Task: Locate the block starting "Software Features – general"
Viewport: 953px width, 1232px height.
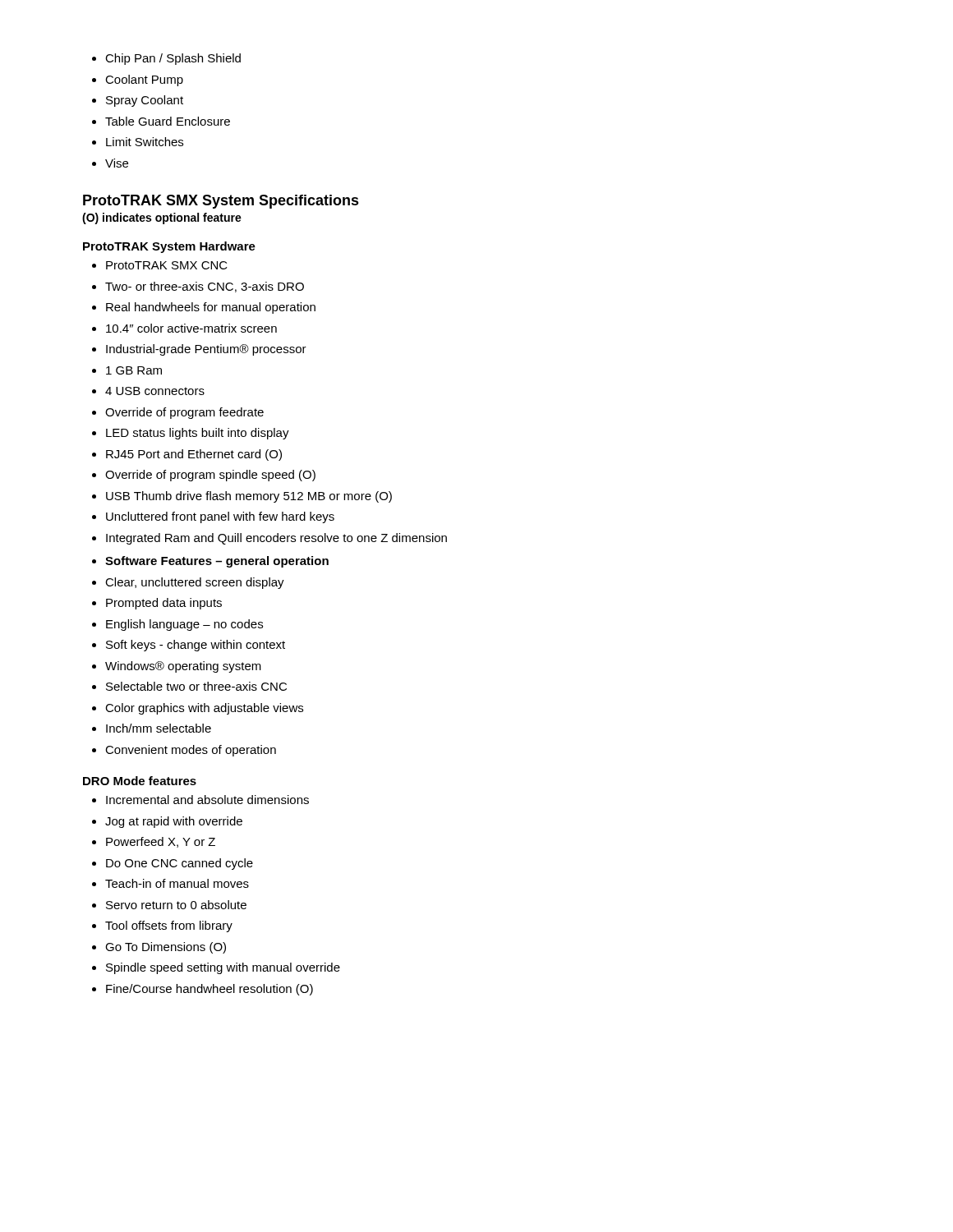Action: coord(210,562)
